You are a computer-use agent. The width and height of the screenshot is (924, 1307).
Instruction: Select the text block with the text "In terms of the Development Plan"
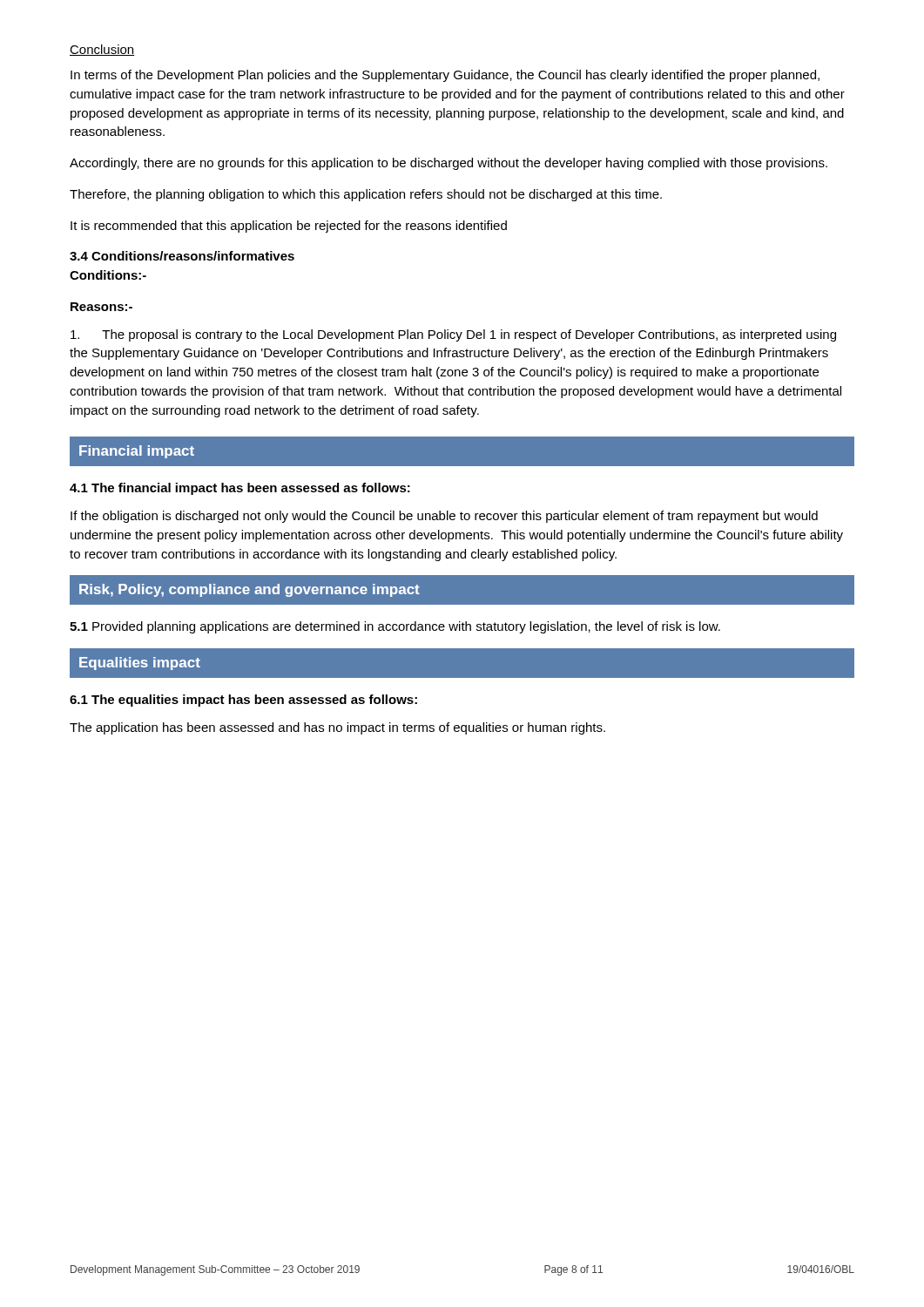point(462,103)
